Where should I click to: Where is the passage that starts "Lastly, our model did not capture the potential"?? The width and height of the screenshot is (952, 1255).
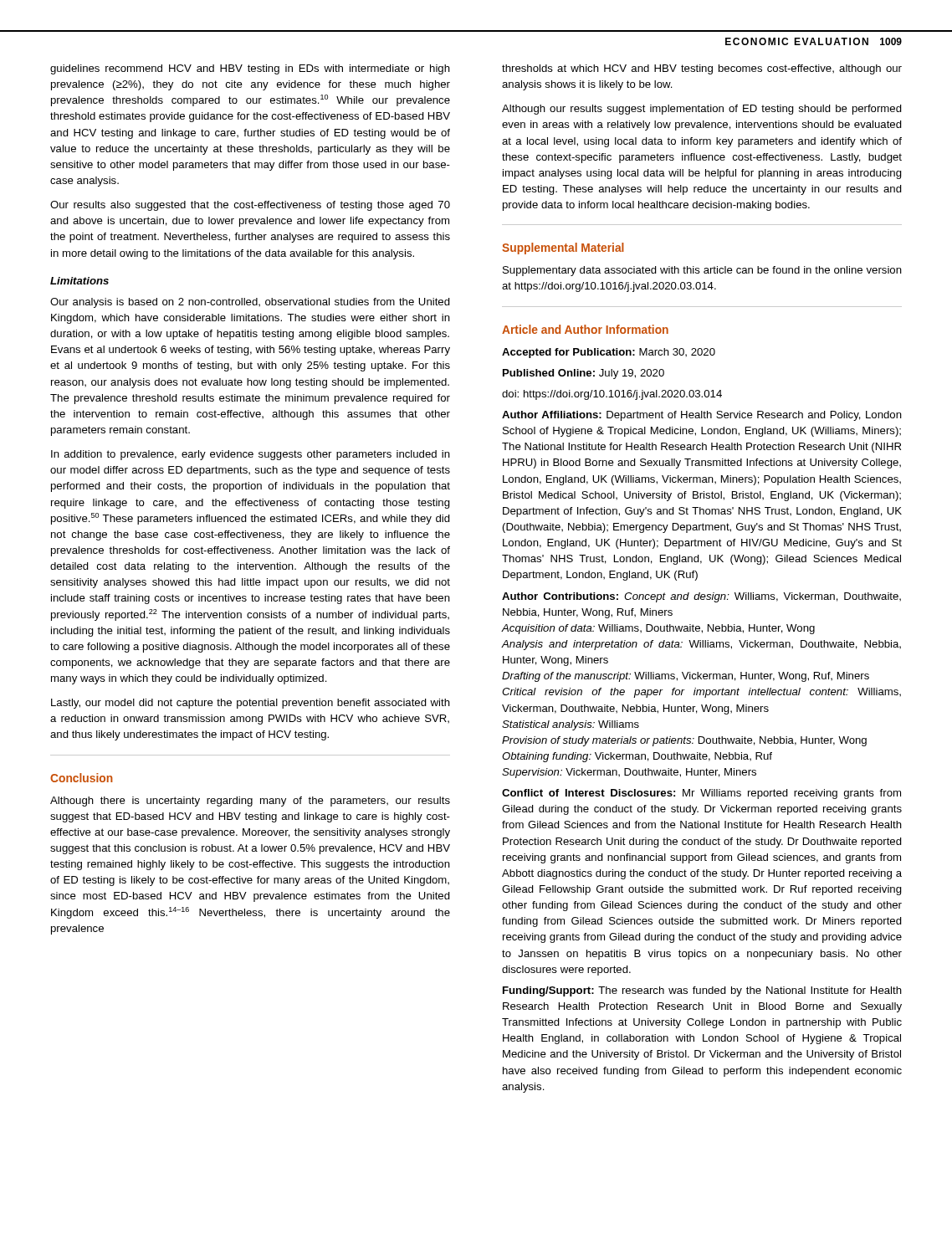tap(250, 719)
